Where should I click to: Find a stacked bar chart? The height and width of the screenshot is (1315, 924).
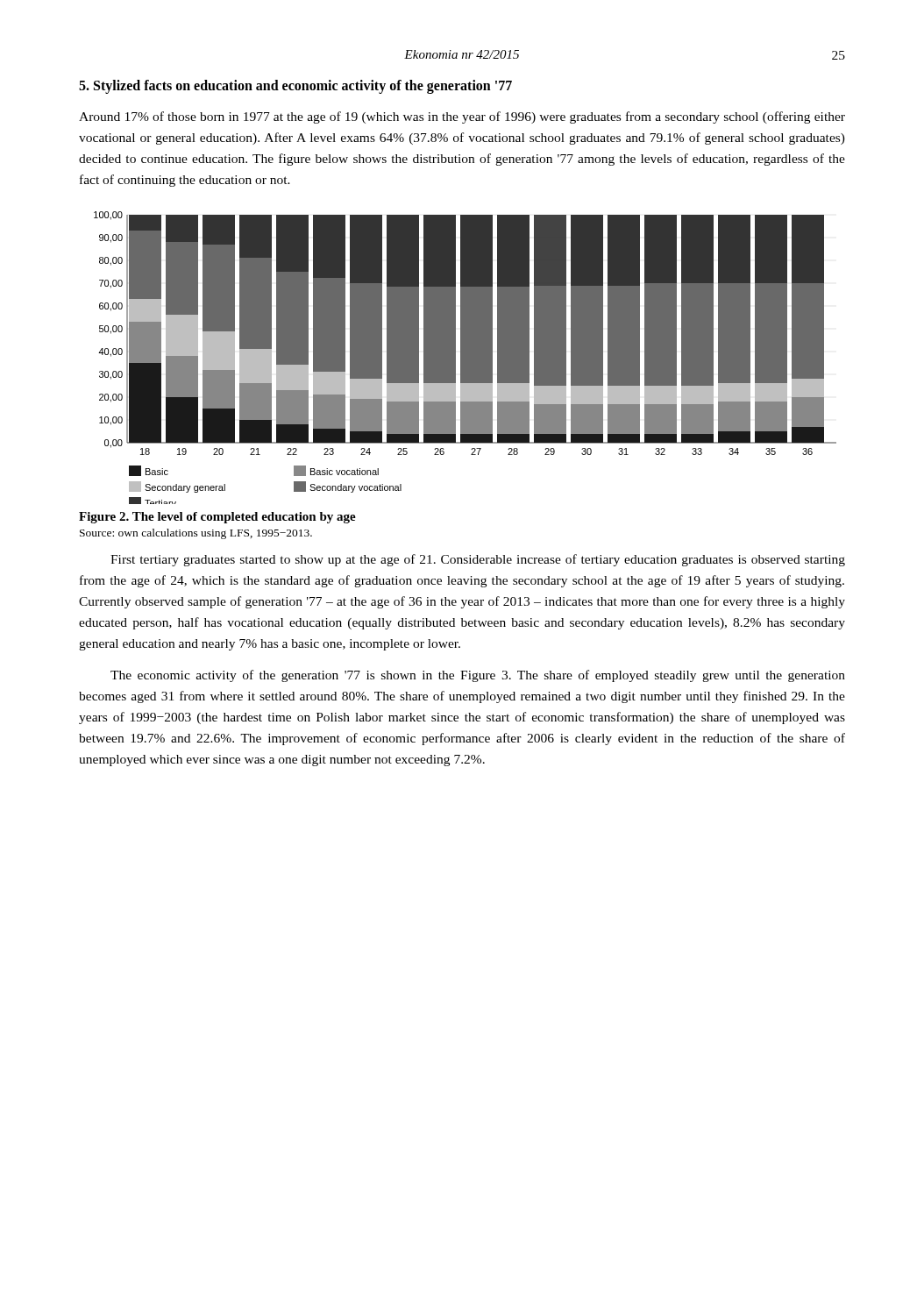click(462, 355)
